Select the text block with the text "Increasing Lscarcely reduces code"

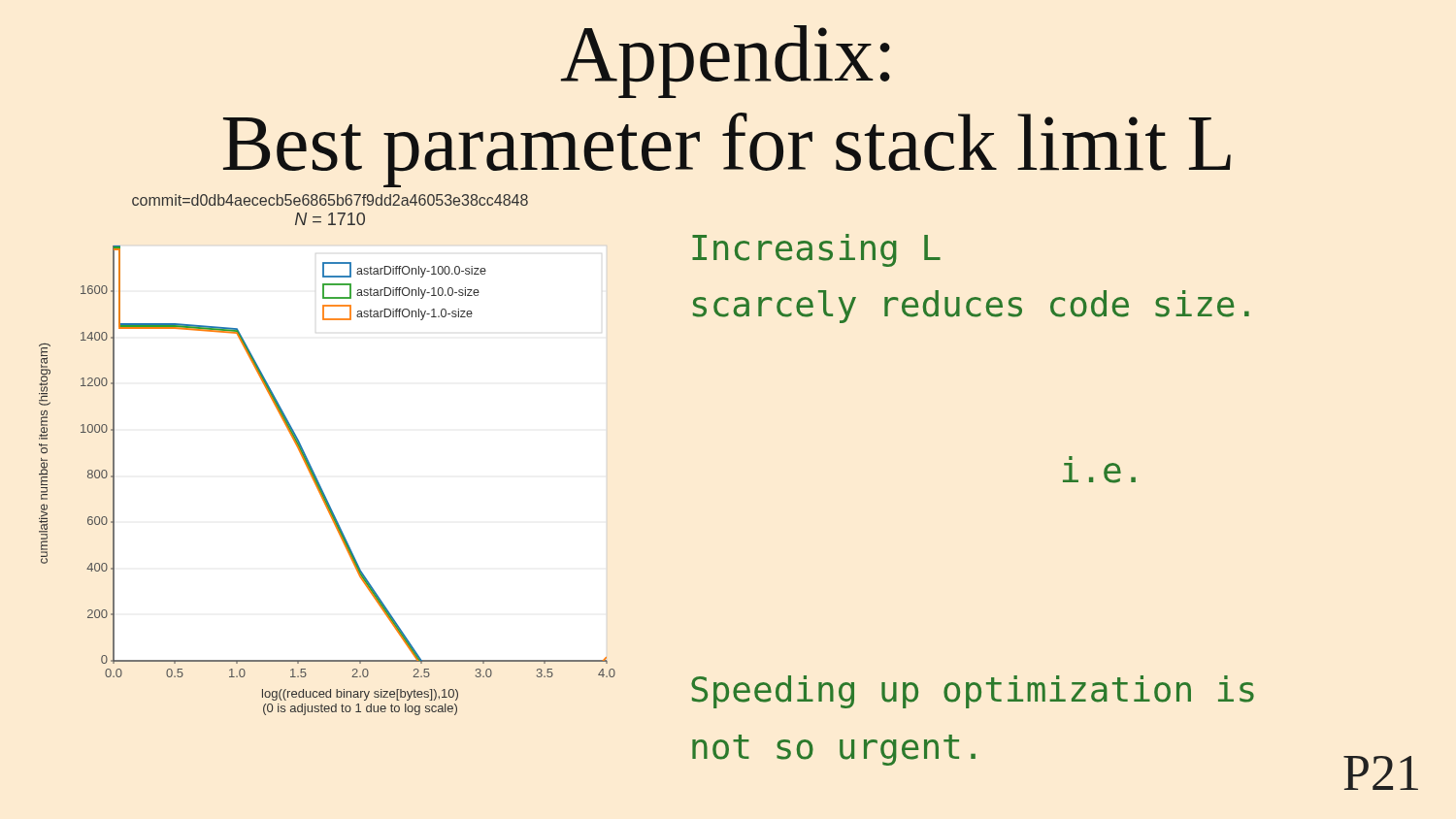point(1073,497)
